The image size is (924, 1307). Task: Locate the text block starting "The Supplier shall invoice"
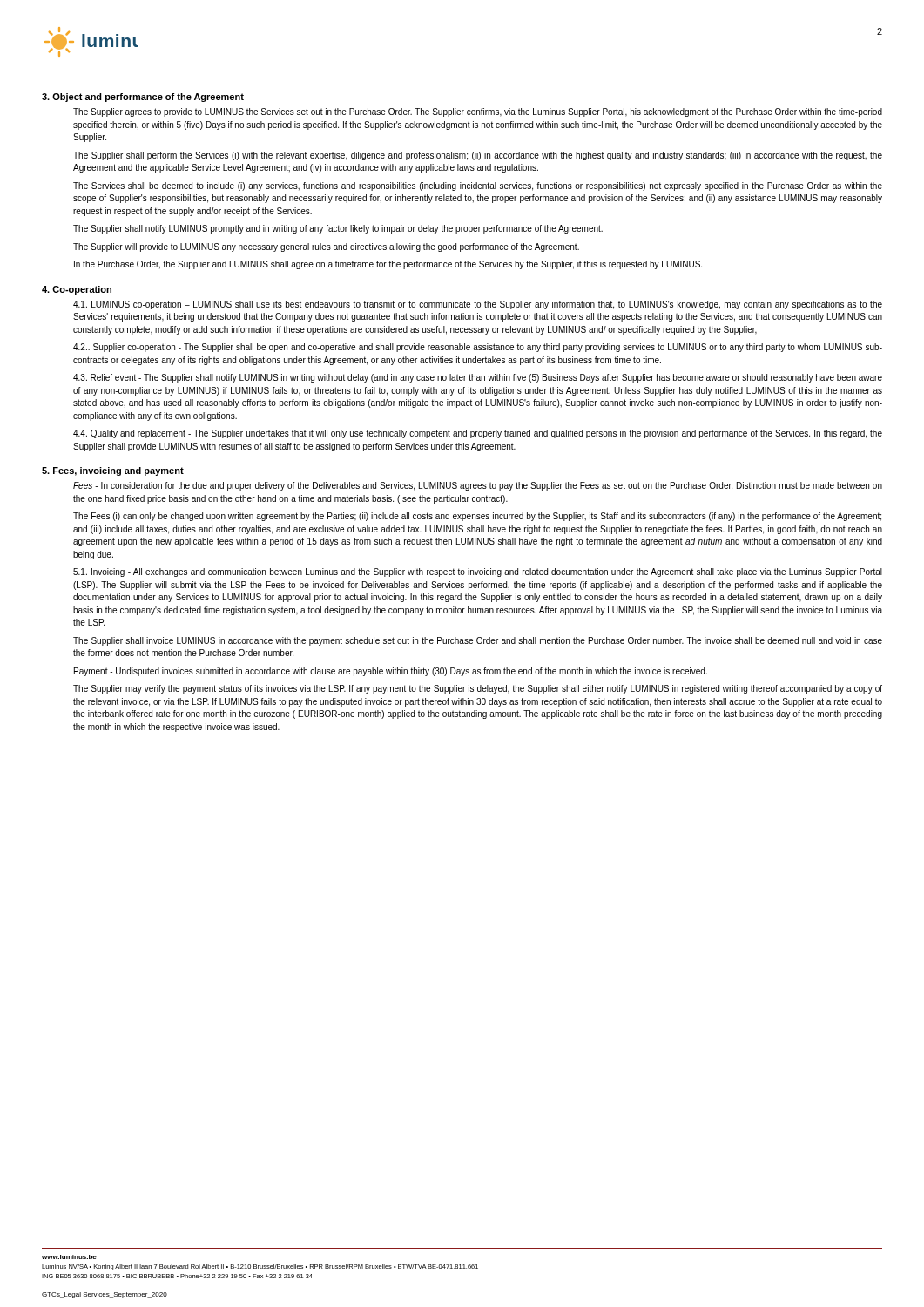pos(478,647)
